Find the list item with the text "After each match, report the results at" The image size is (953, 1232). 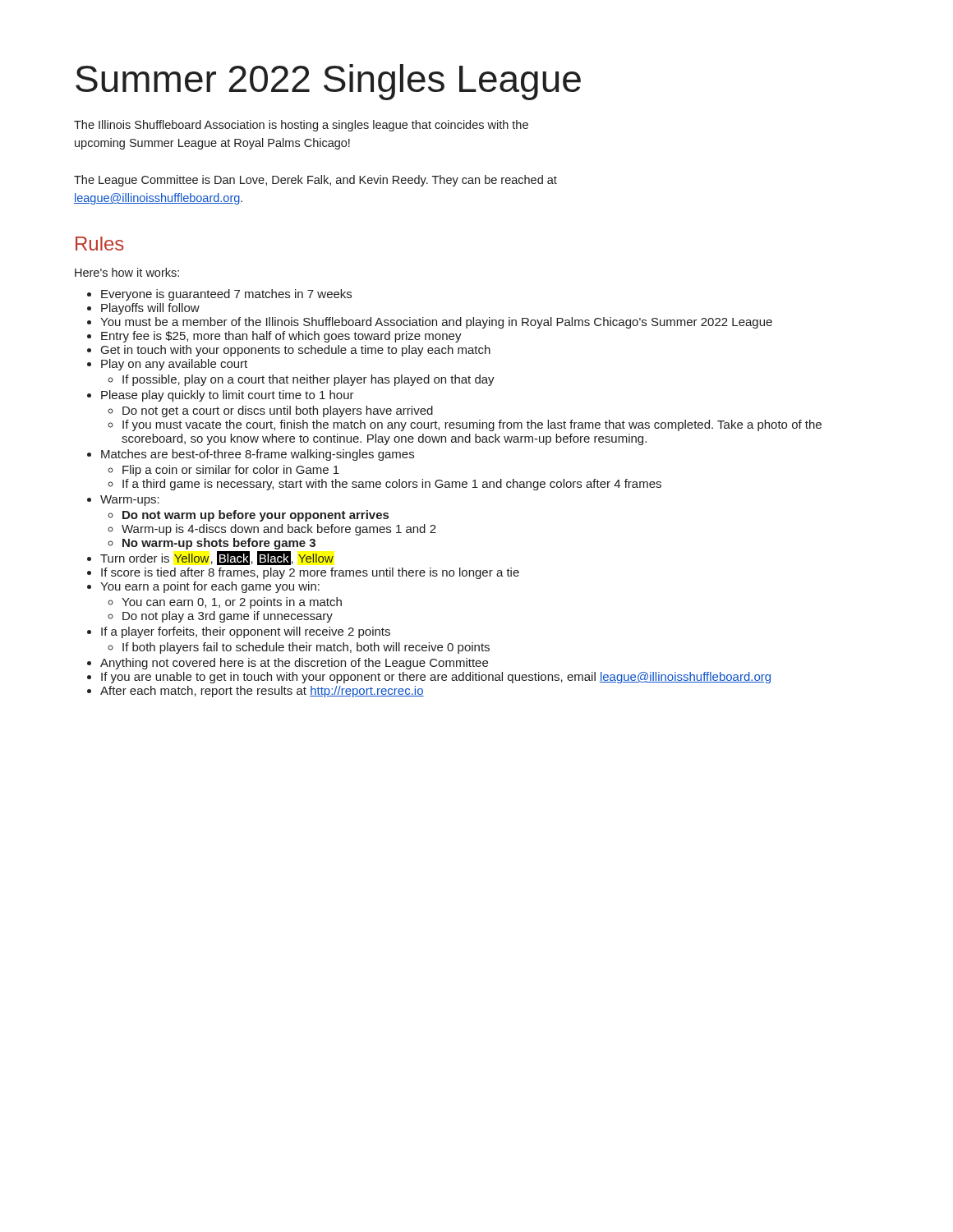490,691
